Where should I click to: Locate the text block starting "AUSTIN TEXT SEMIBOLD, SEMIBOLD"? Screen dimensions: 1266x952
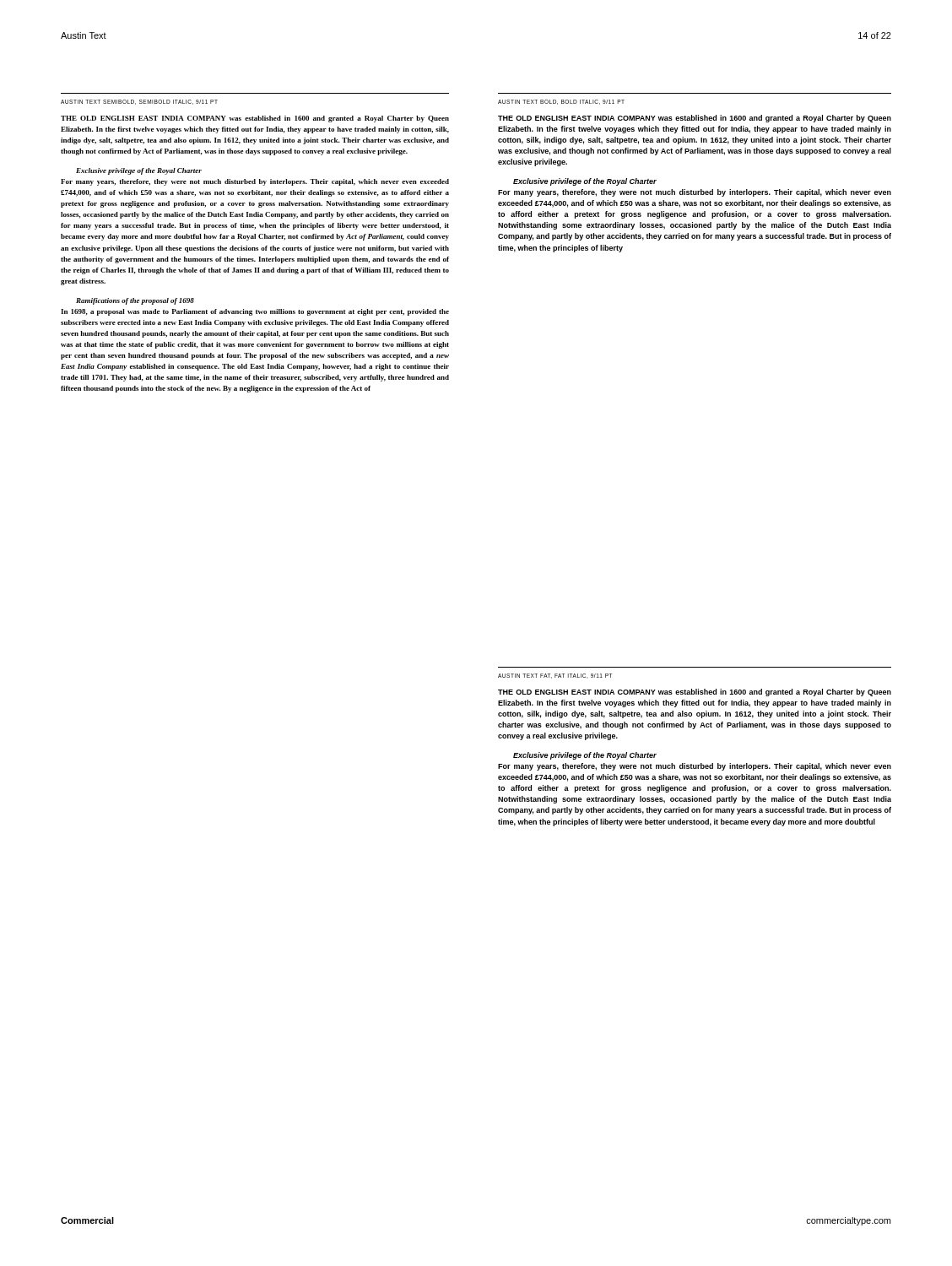[x=139, y=102]
